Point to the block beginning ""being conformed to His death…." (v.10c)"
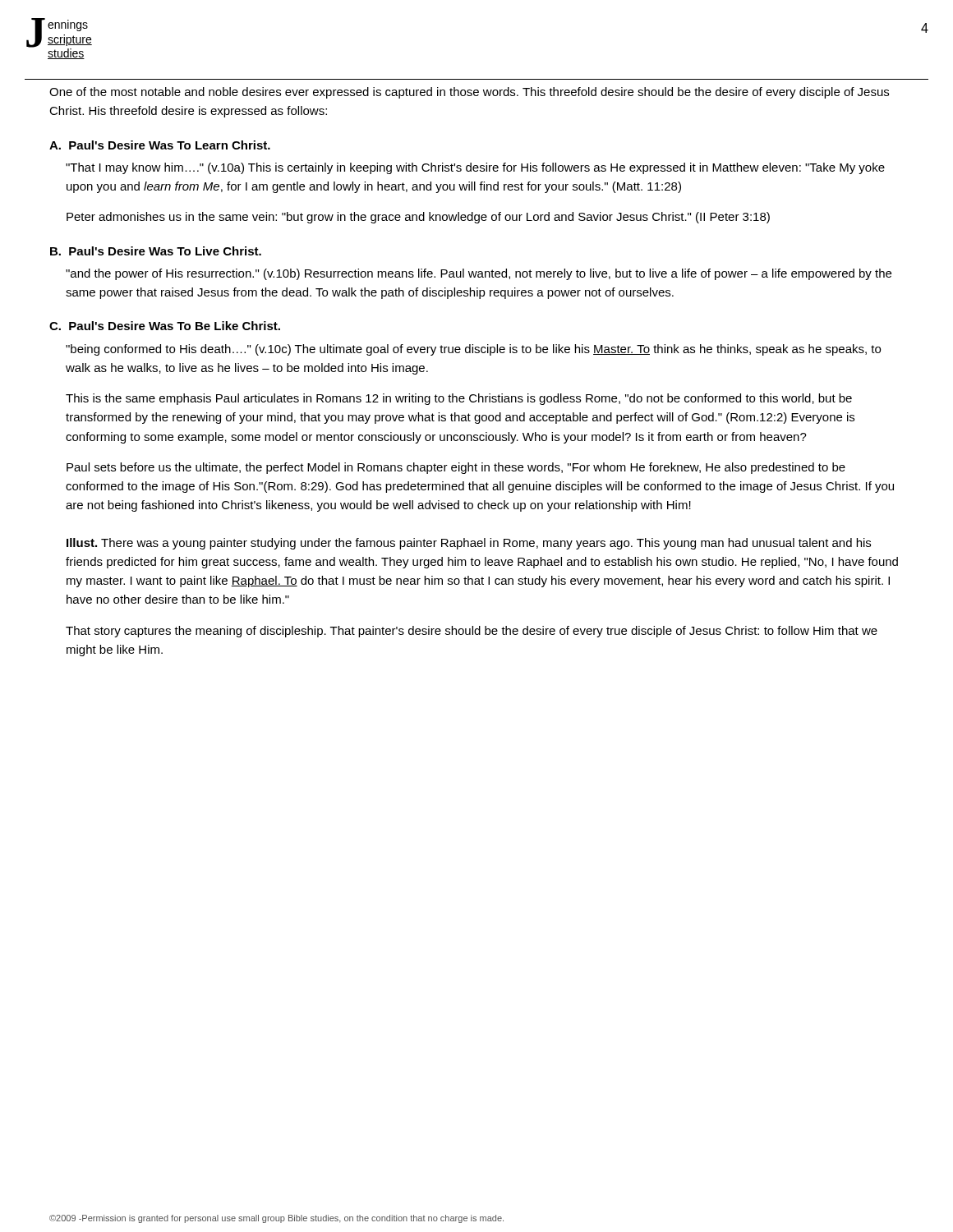Viewport: 953px width, 1232px height. [474, 358]
